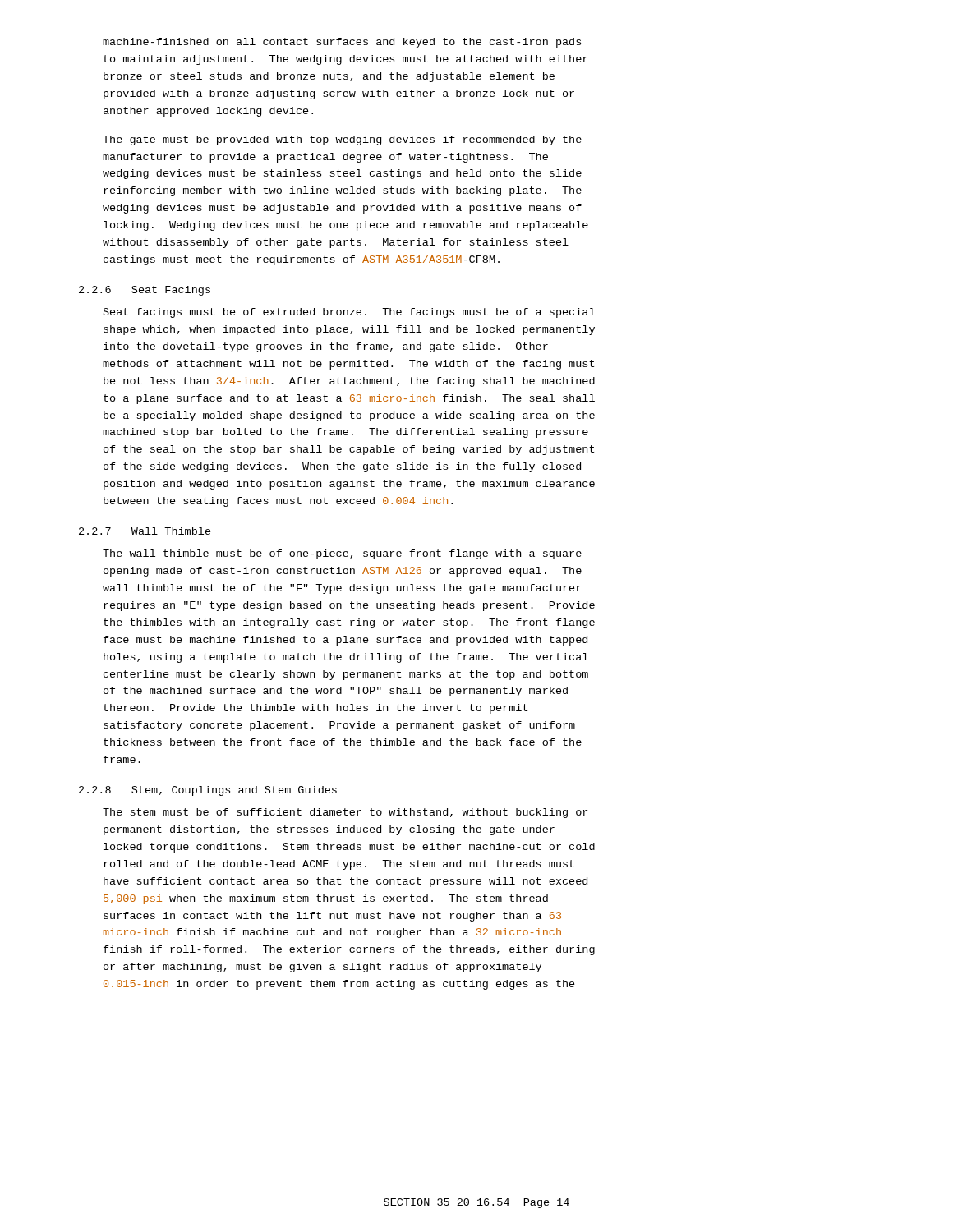
Task: Click on the section header that reads "2.2.8 Stem, Couplings and"
Action: tap(208, 791)
